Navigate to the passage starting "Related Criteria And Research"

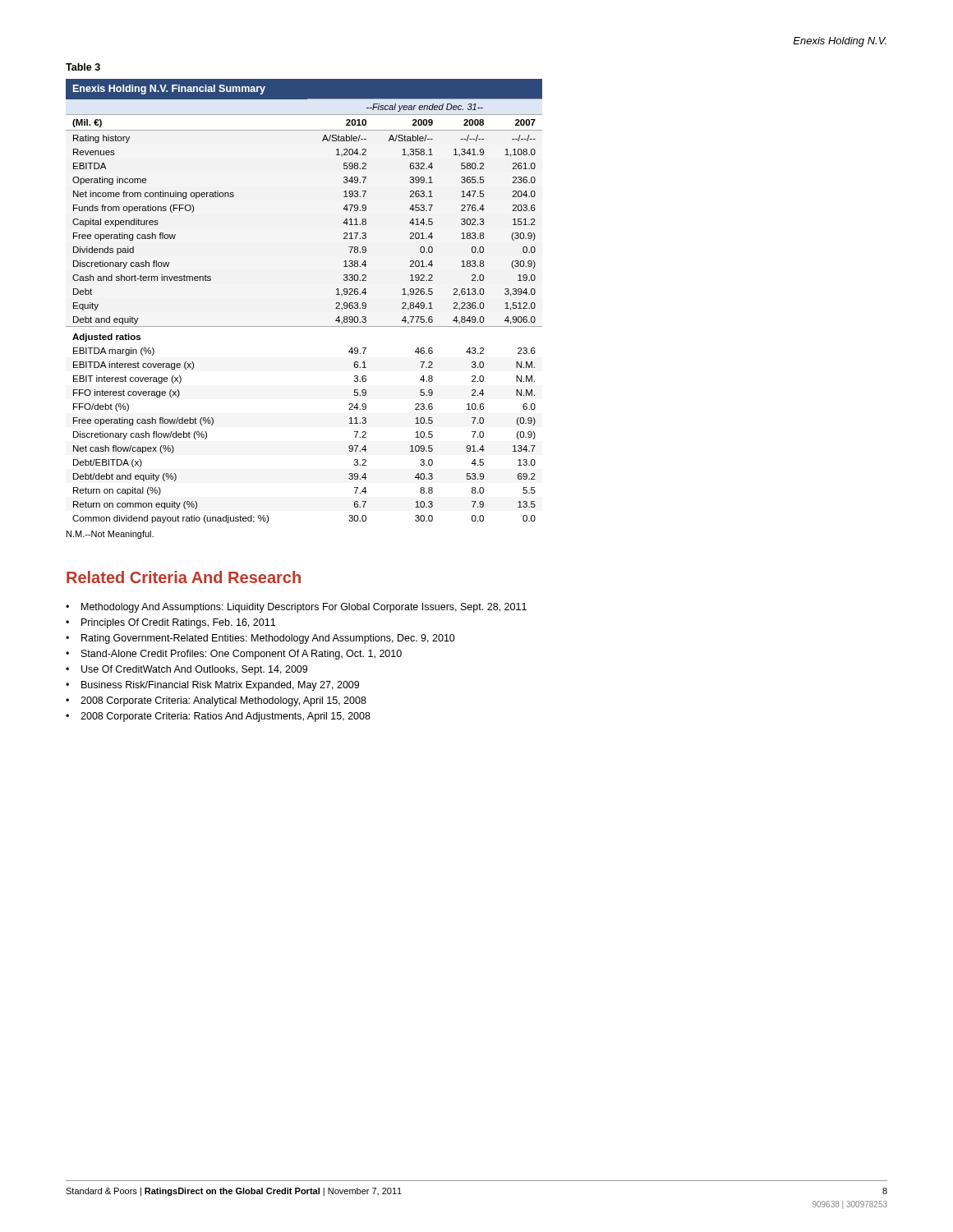(x=184, y=577)
